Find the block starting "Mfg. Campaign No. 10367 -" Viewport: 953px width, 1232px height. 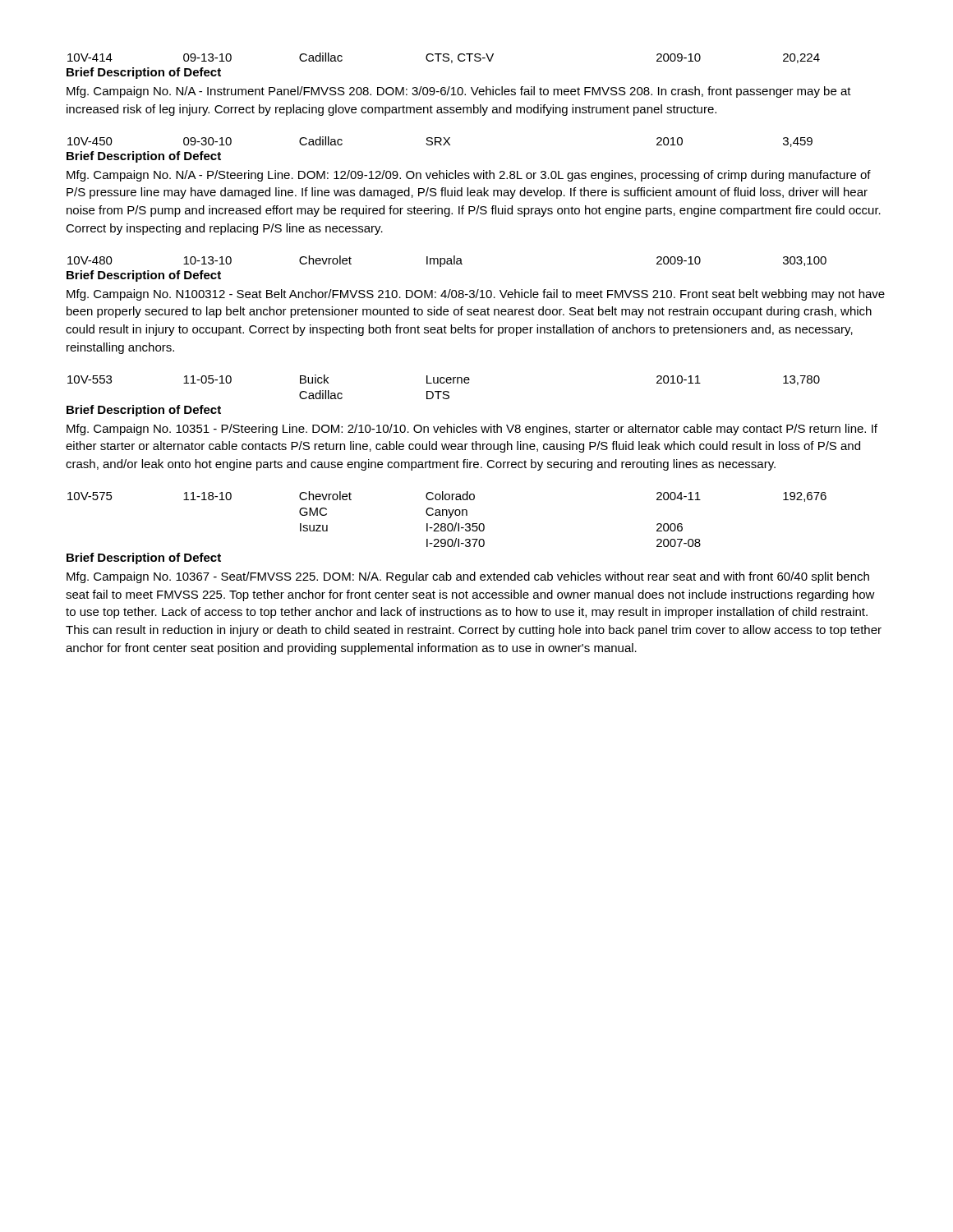pyautogui.click(x=474, y=612)
